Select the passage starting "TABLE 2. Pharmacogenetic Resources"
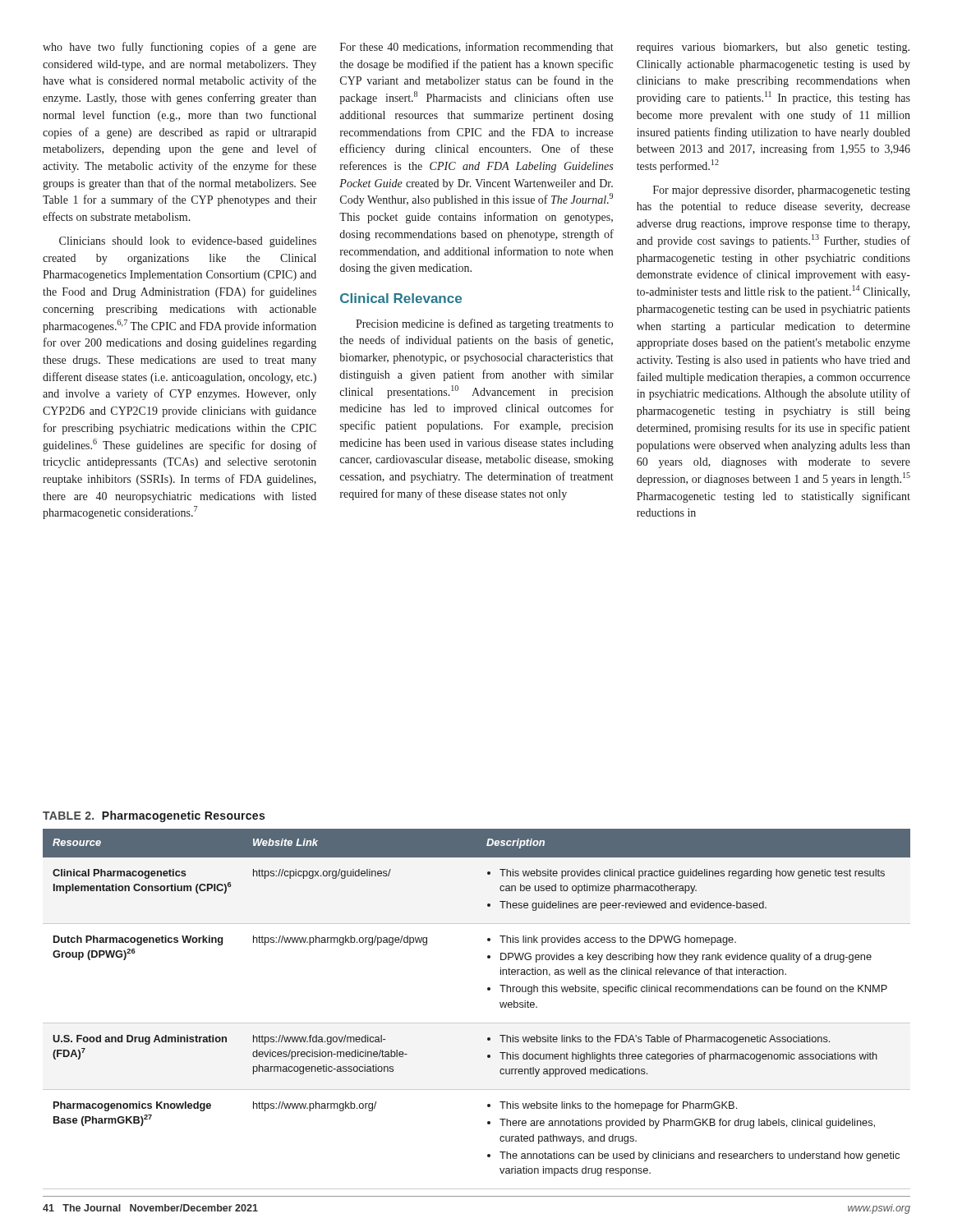The image size is (953, 1232). point(154,816)
